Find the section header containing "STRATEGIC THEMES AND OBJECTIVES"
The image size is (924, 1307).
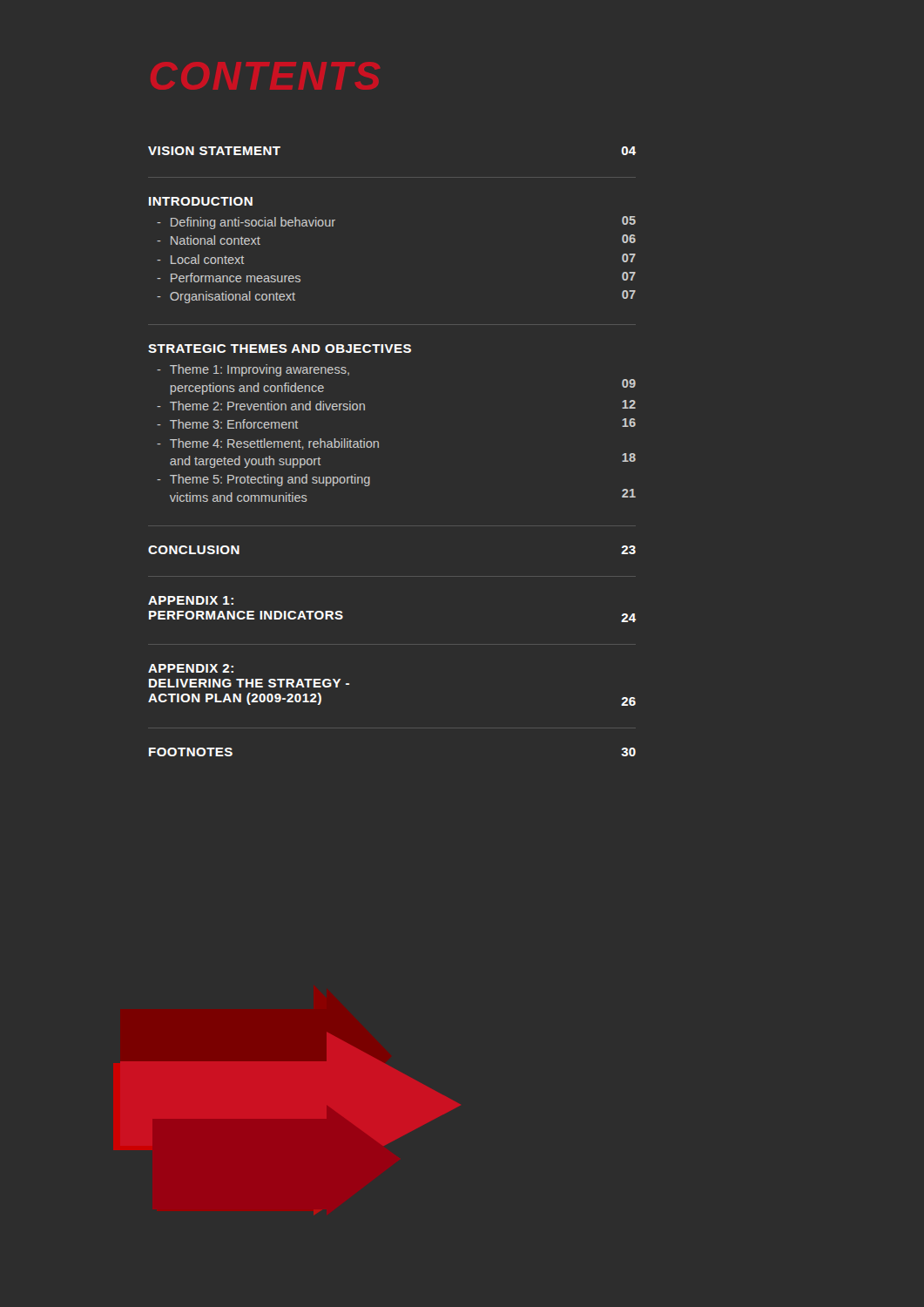tap(280, 349)
